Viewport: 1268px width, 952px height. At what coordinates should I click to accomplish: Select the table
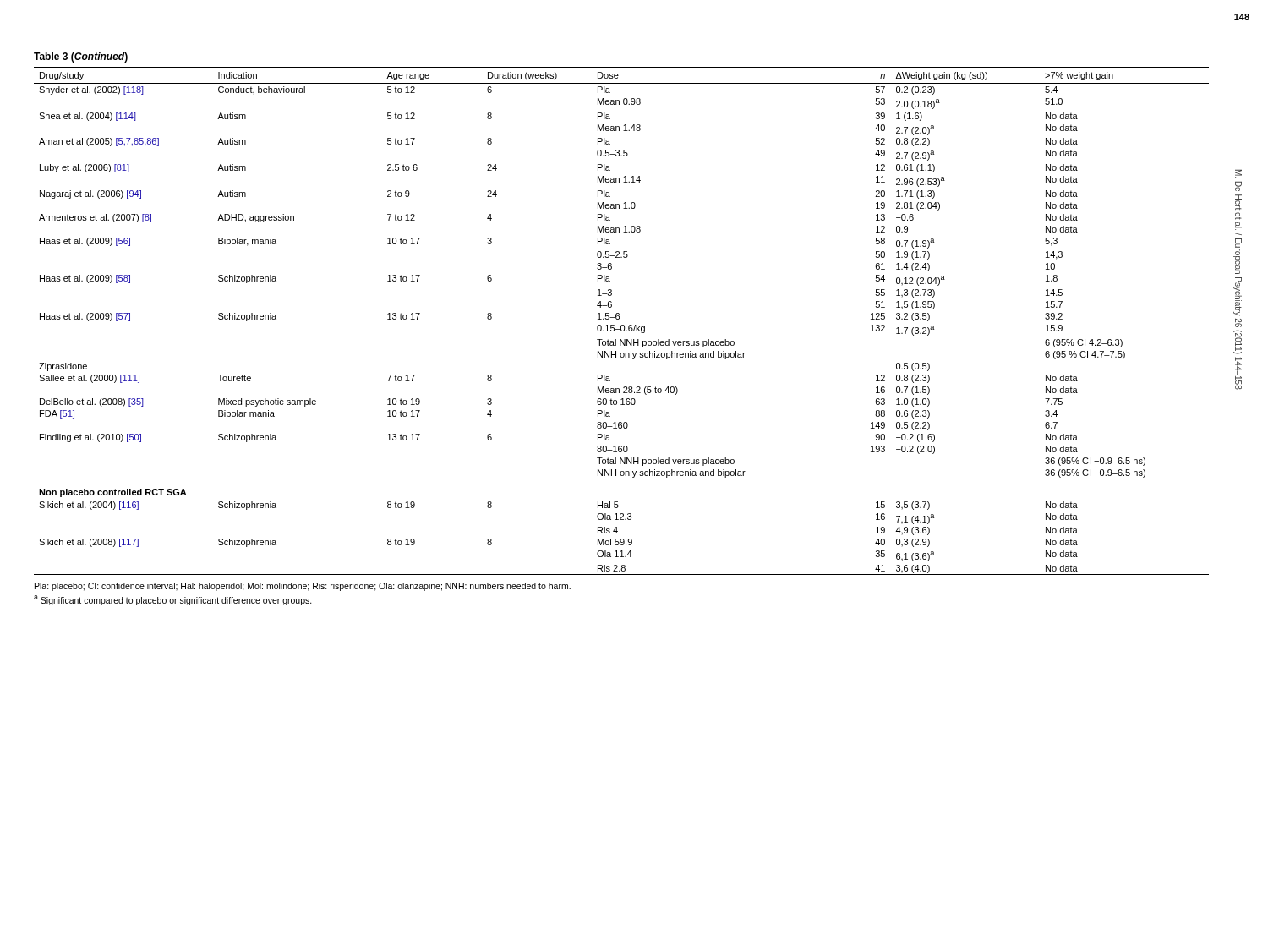621,321
